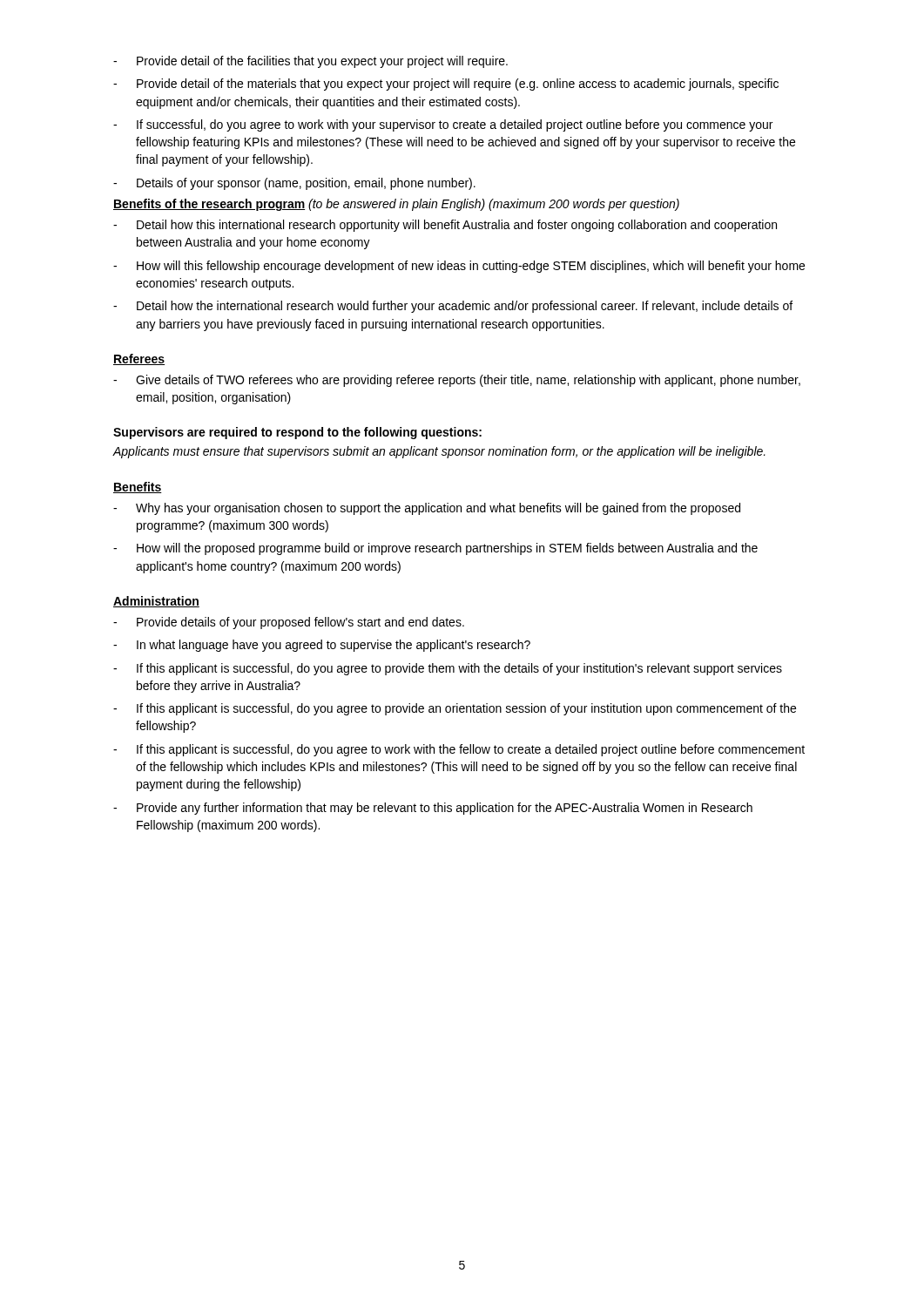Locate the block of text that opens with "- How will the proposed programme build"
This screenshot has height=1307, width=924.
coord(462,557)
